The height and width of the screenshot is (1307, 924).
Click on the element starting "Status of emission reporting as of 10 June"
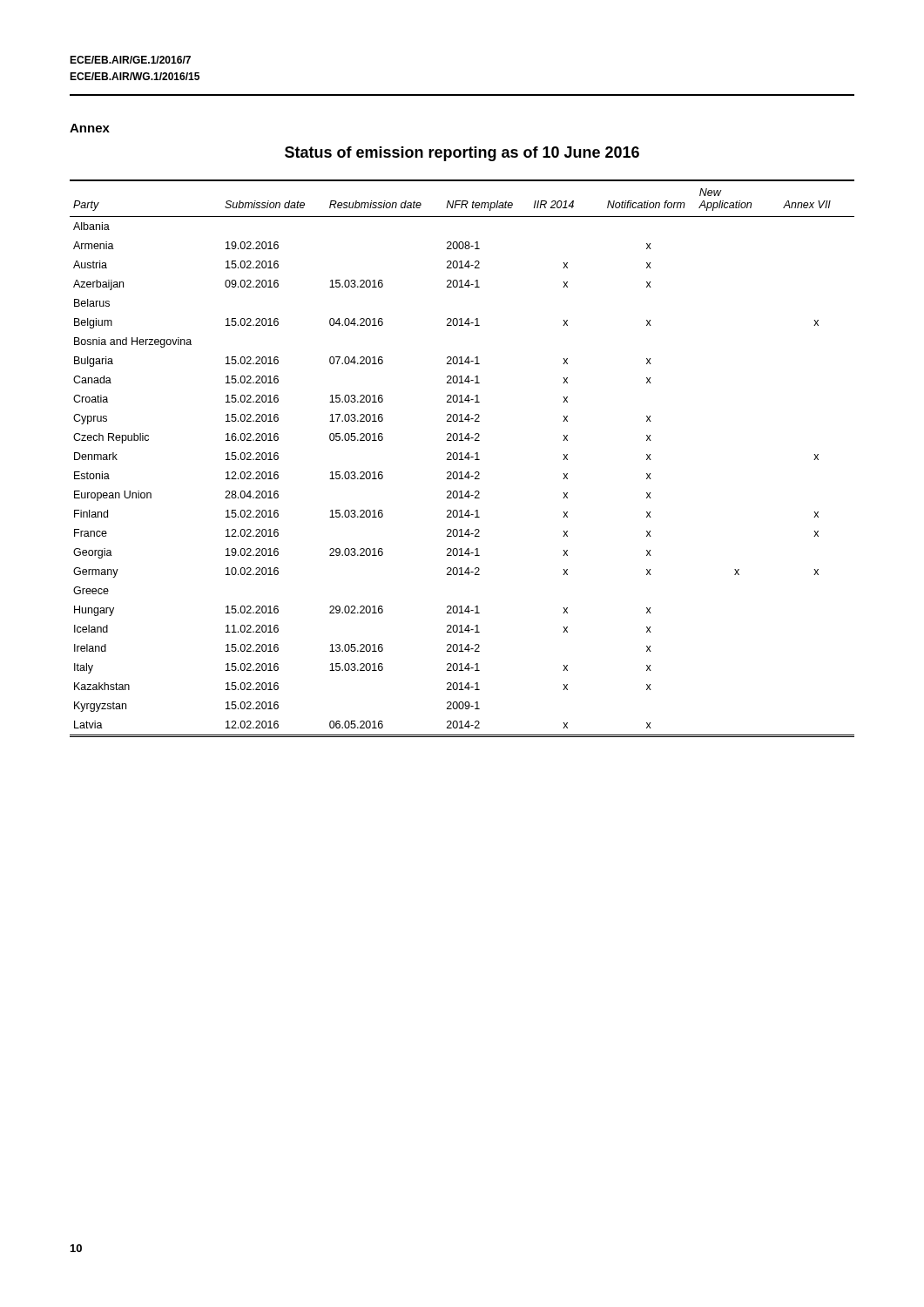tap(462, 153)
